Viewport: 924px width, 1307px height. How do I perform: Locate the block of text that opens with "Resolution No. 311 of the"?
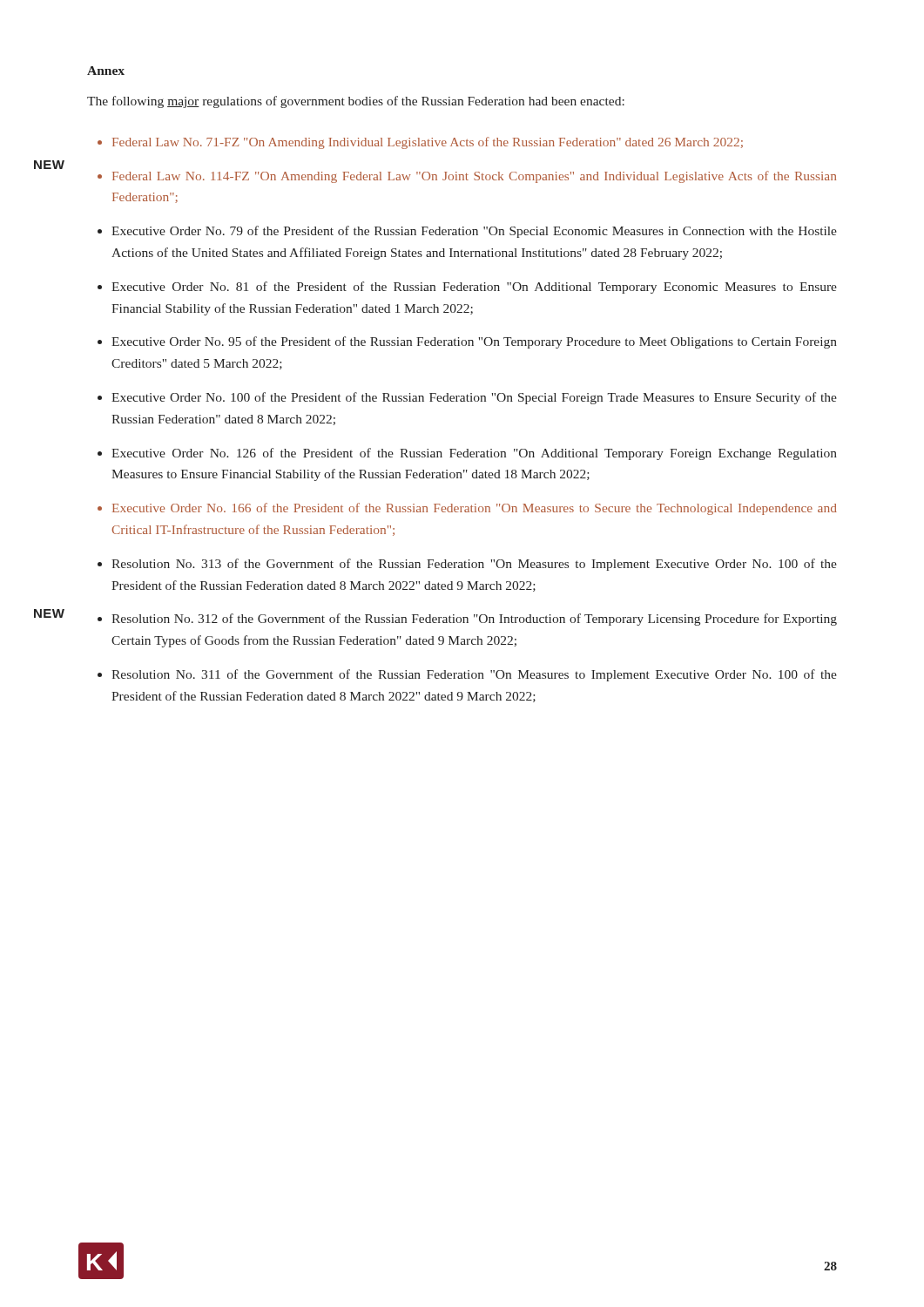(x=474, y=685)
